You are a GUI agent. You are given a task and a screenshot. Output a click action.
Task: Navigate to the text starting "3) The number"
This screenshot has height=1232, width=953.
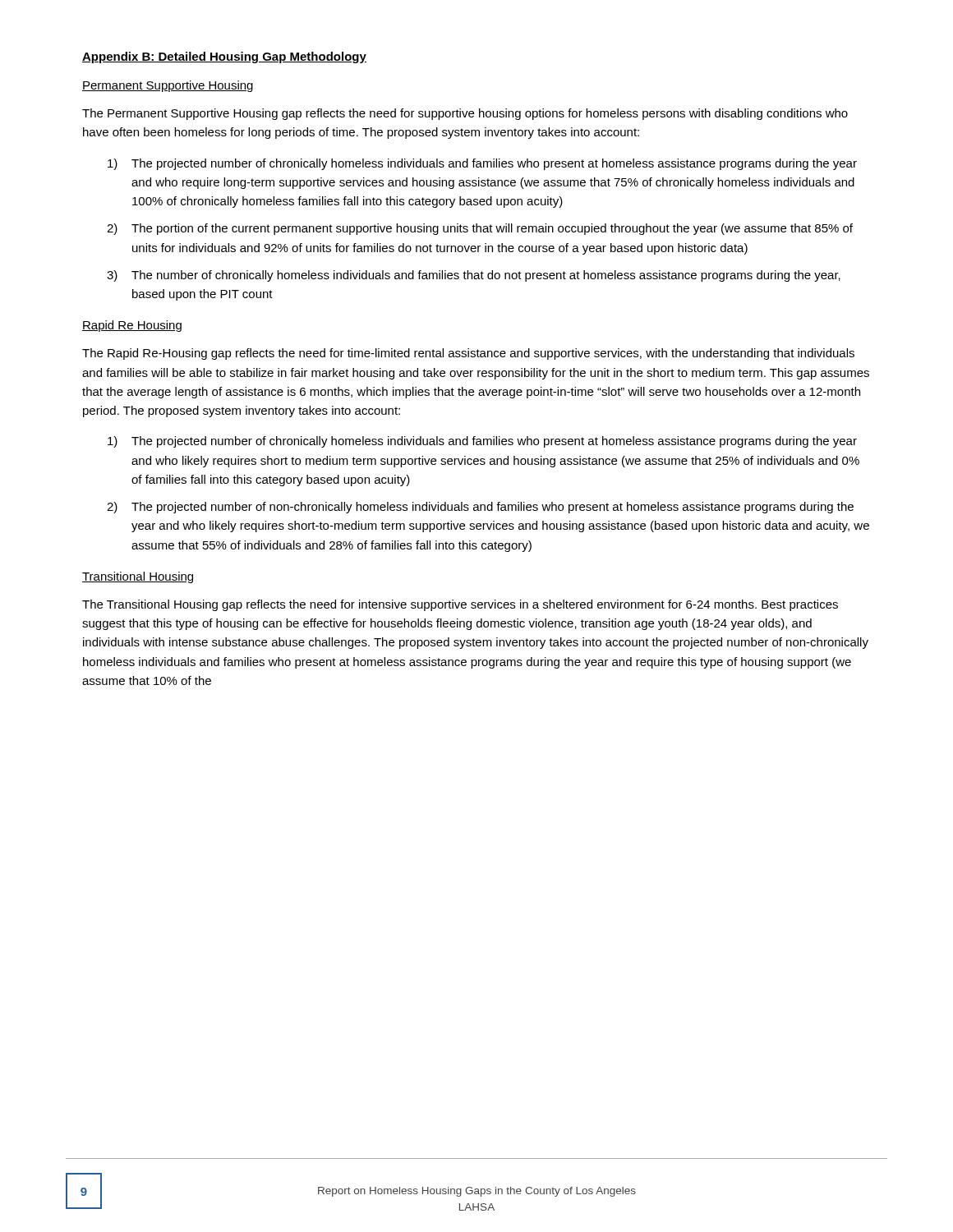click(x=489, y=284)
